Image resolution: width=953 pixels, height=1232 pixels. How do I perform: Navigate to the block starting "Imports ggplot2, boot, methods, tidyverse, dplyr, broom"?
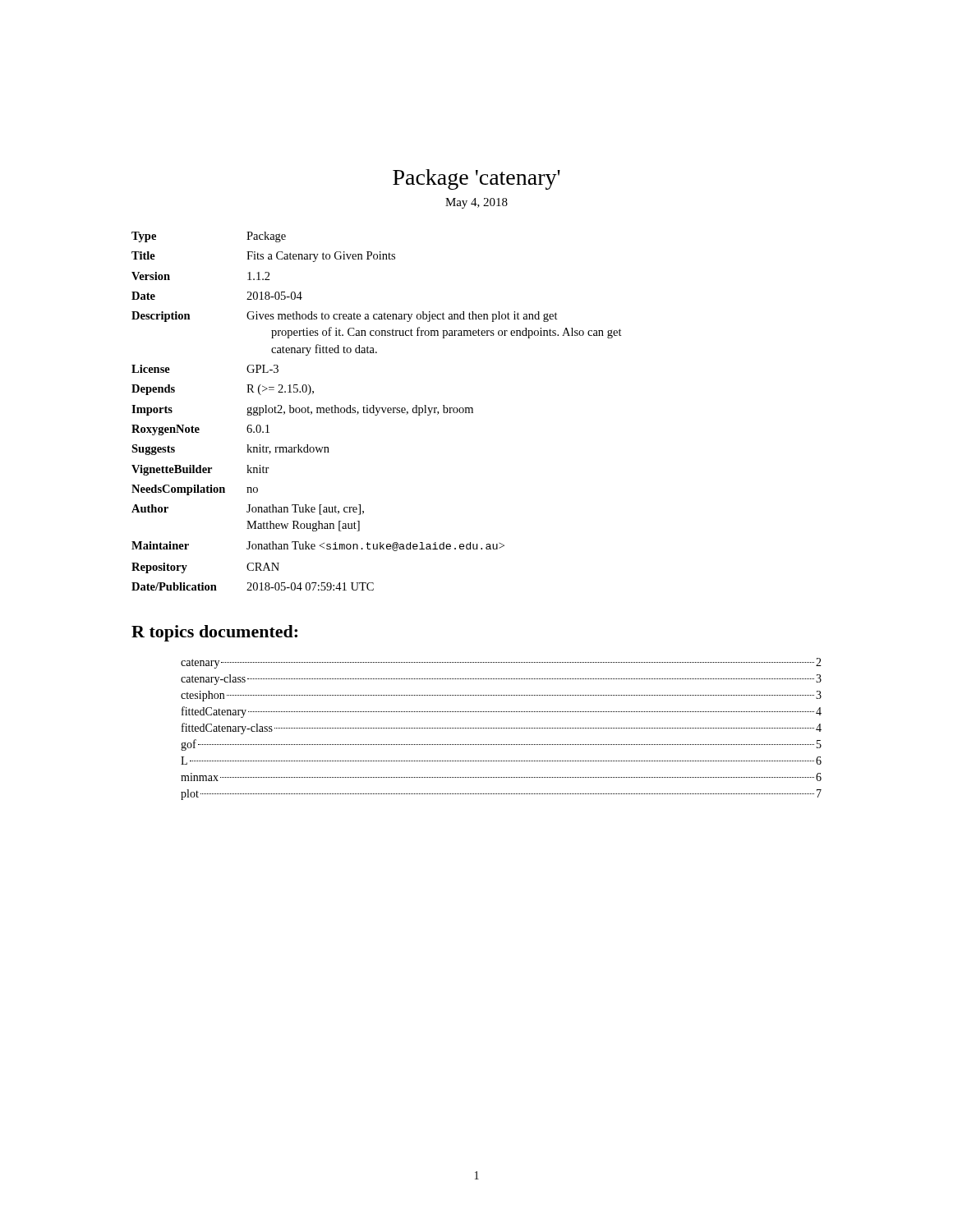point(476,409)
